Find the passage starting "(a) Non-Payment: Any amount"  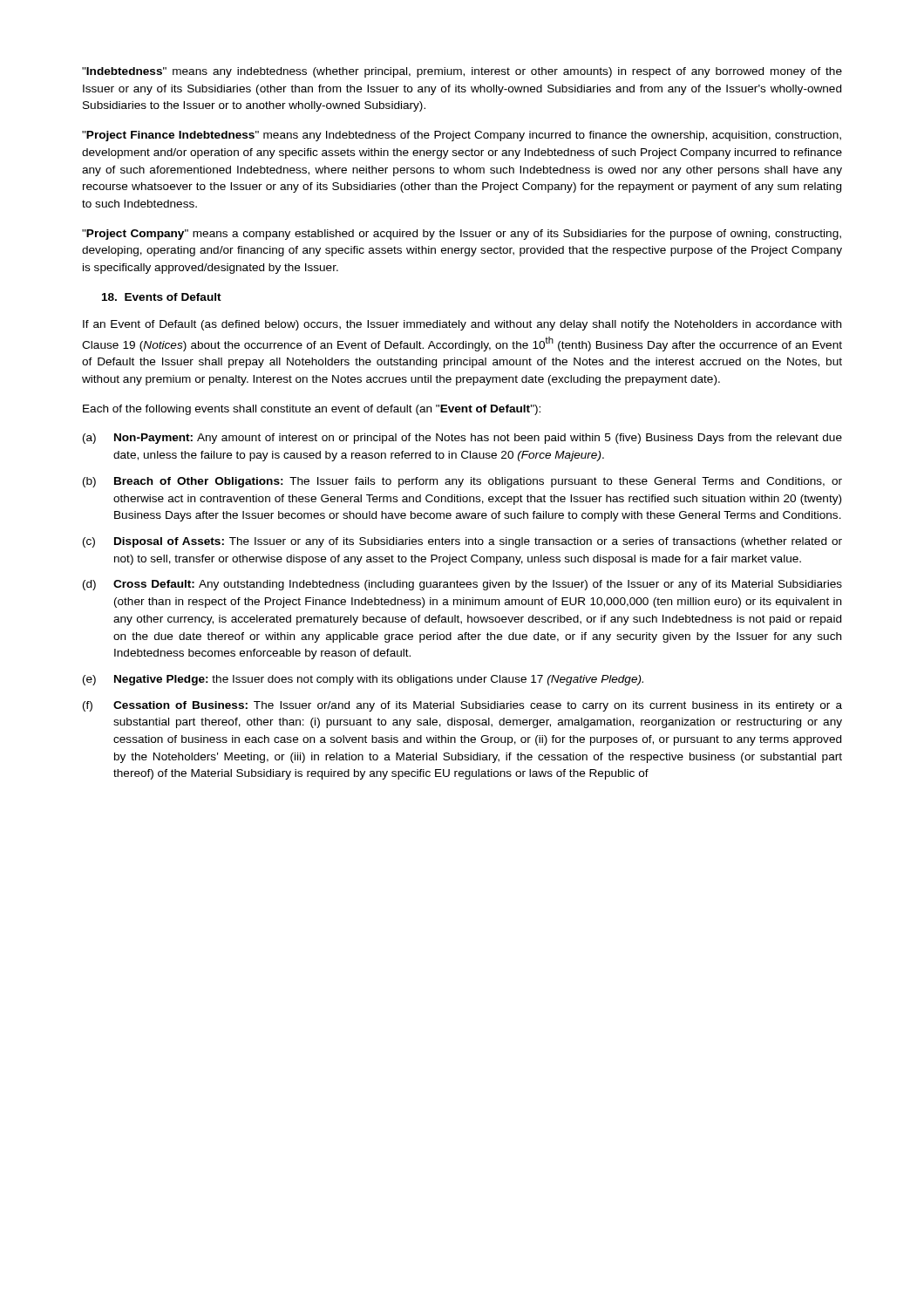coord(462,447)
